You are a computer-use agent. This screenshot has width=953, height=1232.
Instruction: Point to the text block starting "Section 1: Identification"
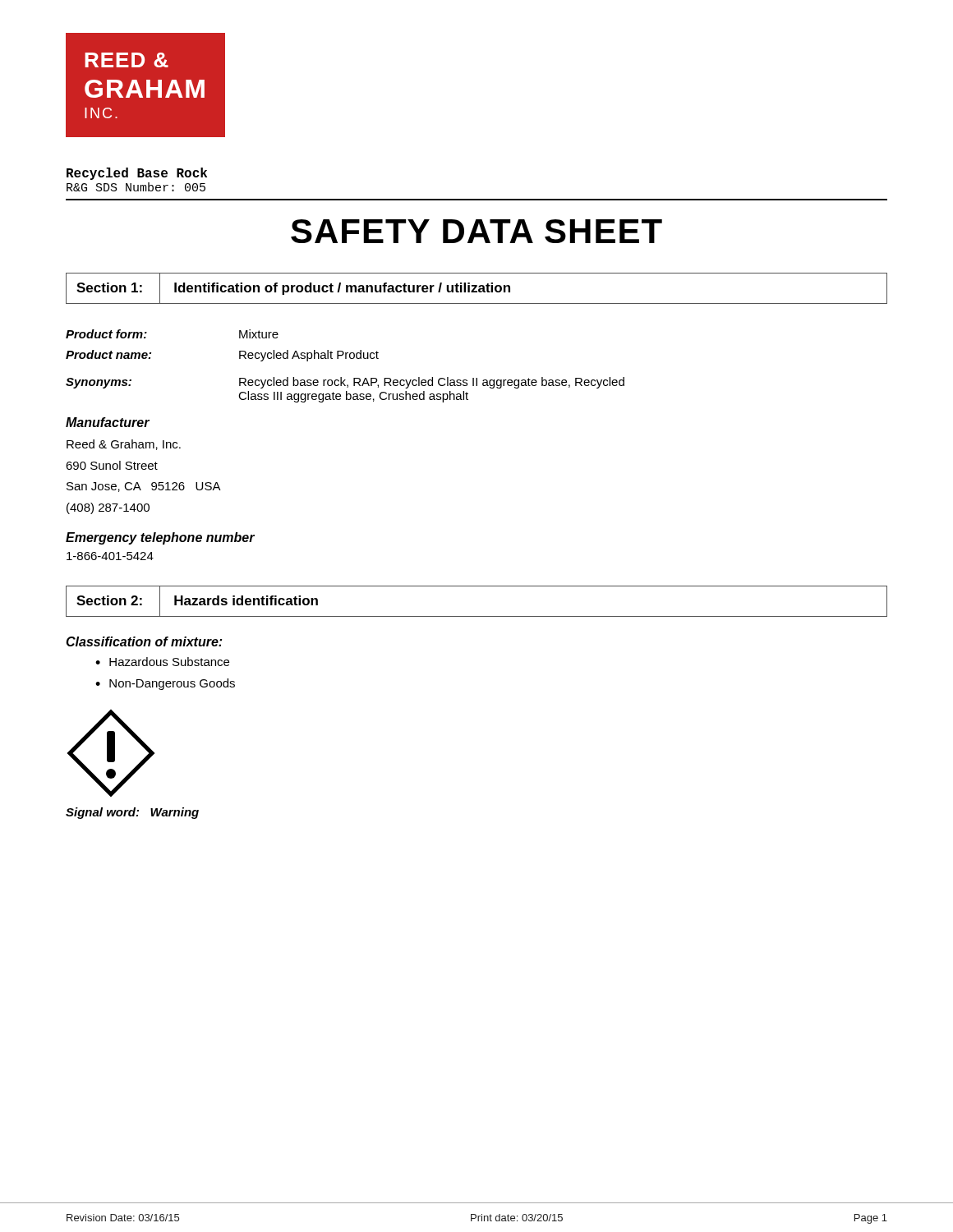[295, 288]
